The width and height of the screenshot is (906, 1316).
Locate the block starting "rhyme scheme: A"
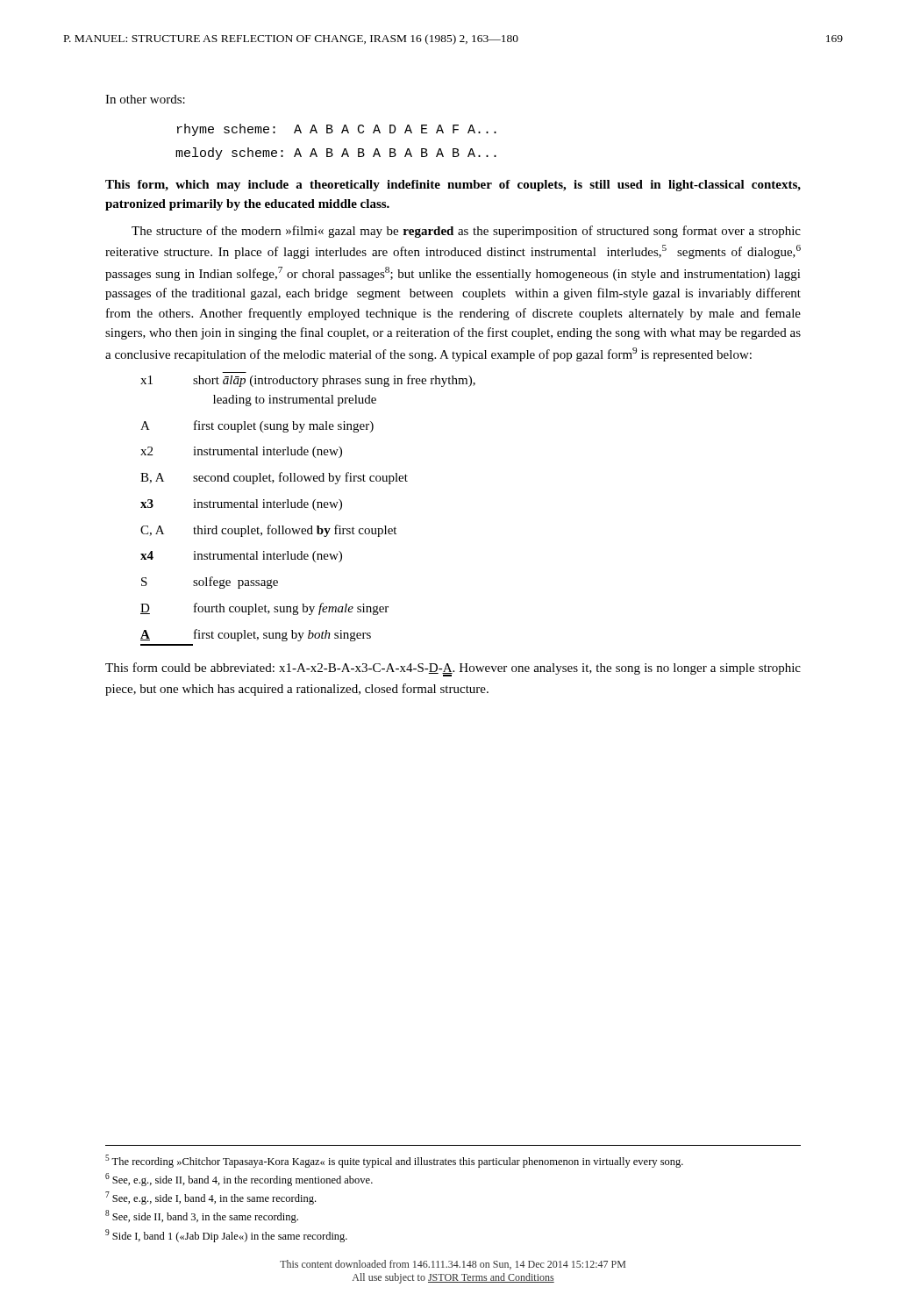click(x=337, y=142)
